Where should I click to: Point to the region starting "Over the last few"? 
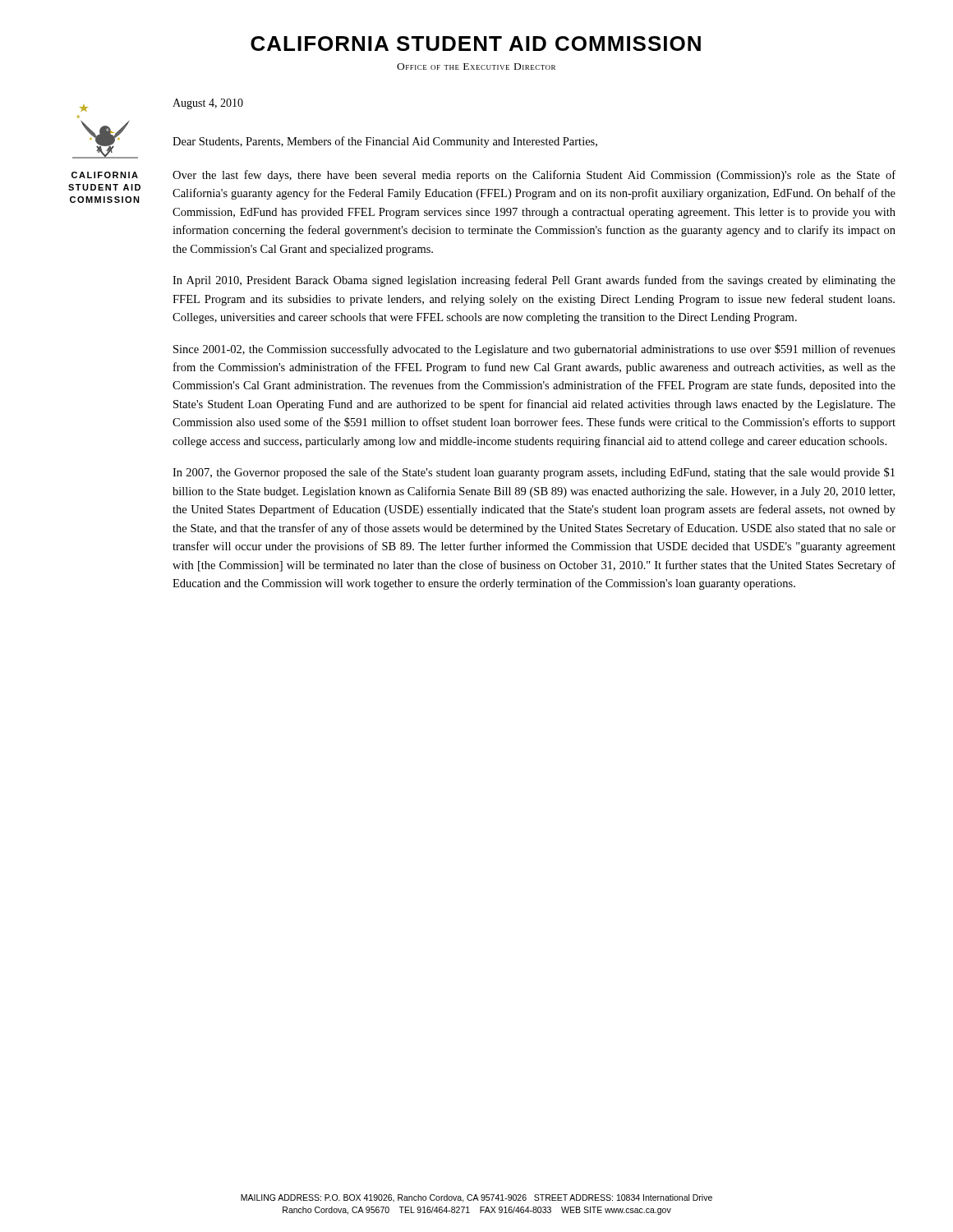tap(534, 212)
